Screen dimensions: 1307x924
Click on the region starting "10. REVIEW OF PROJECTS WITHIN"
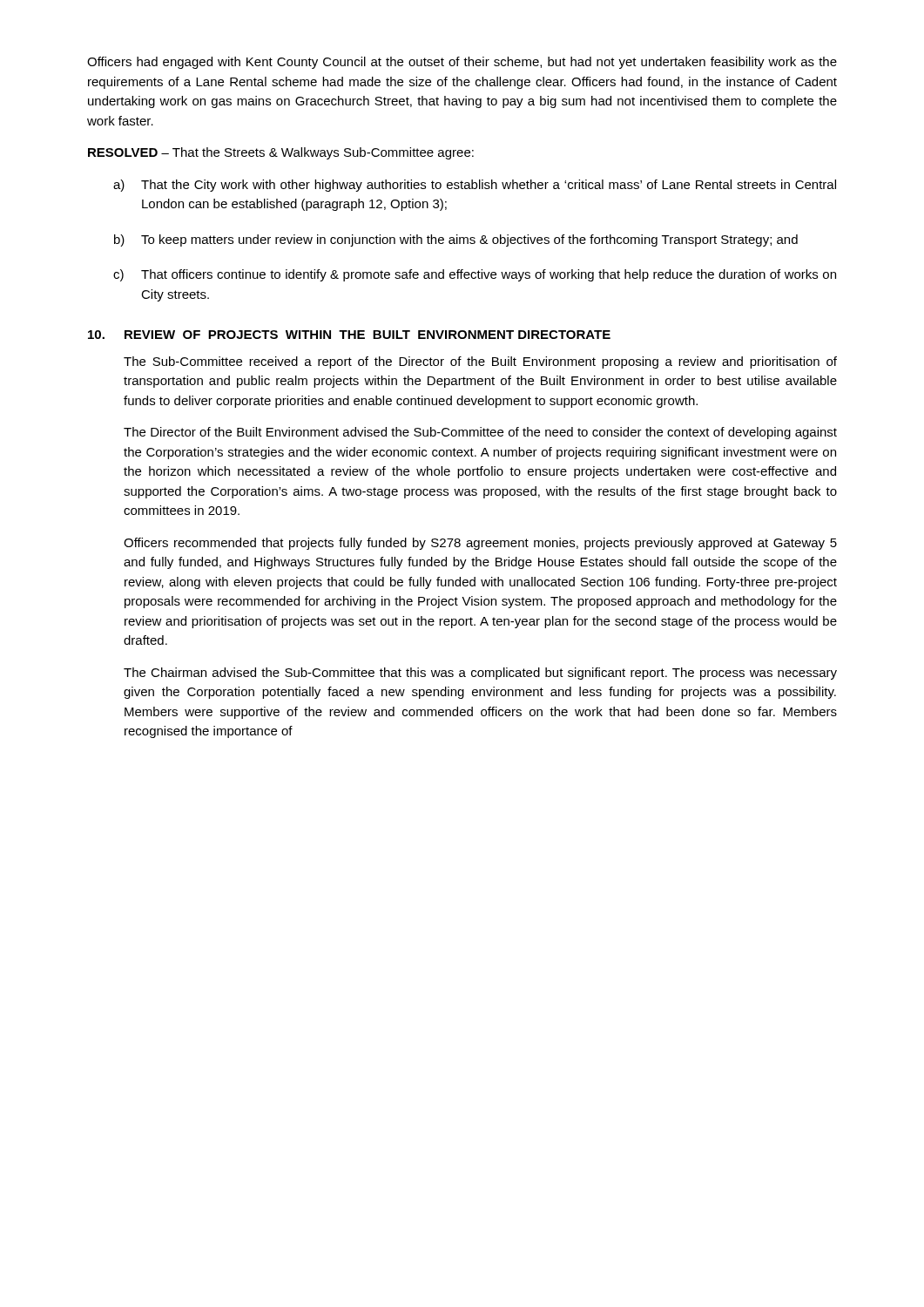click(x=462, y=335)
